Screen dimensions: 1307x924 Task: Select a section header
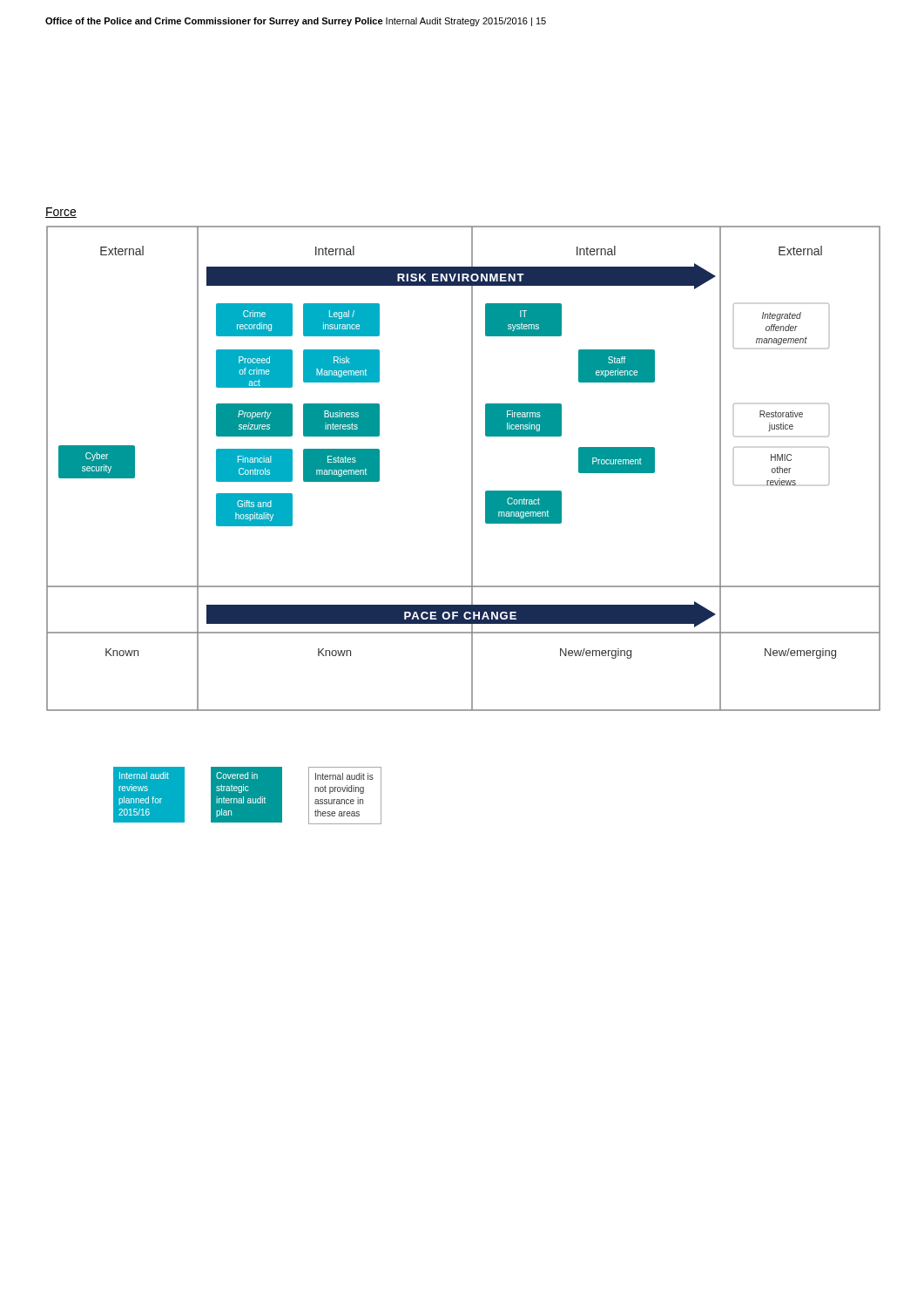[61, 212]
